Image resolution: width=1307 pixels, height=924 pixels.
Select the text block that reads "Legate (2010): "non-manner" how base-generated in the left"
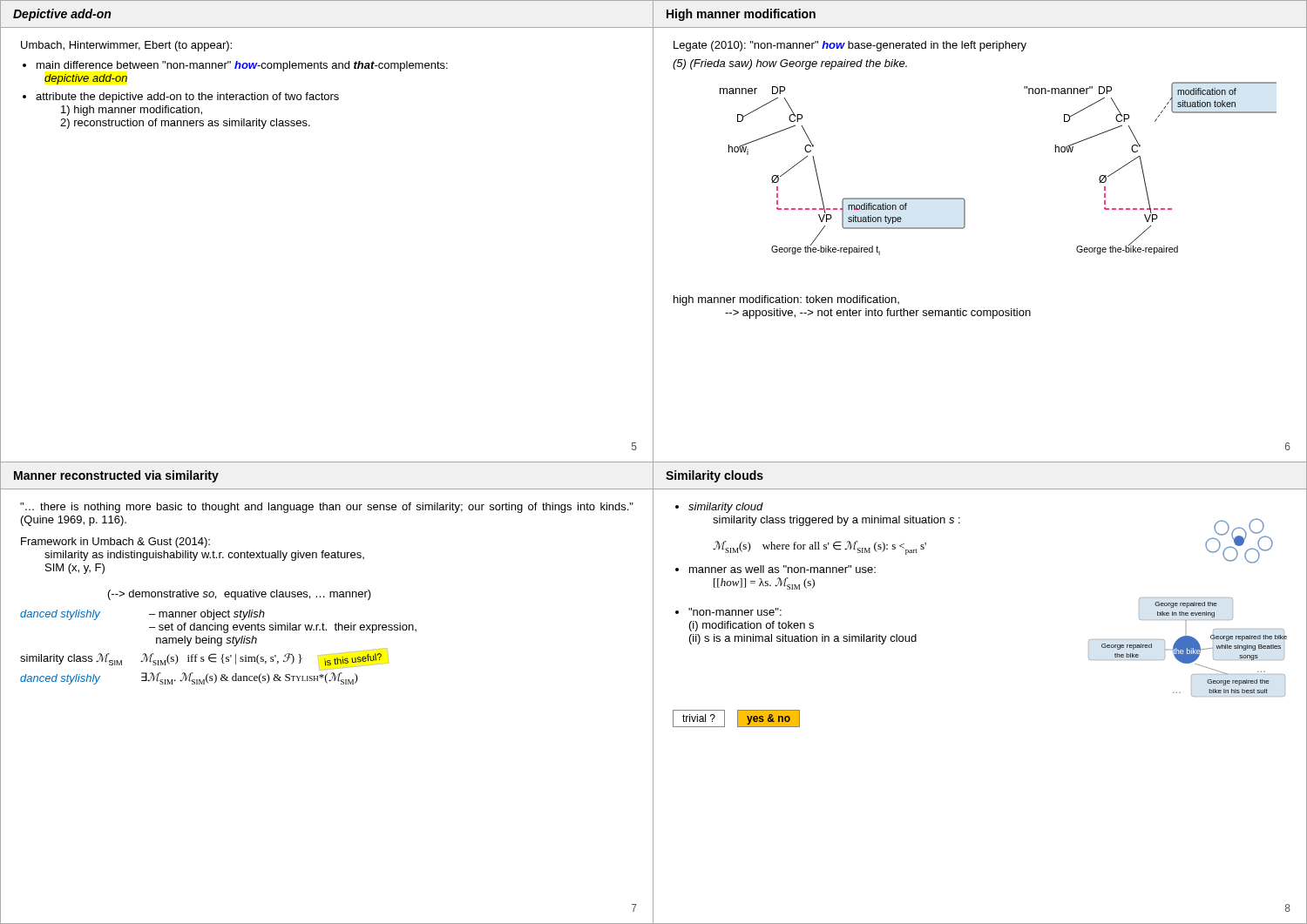[x=850, y=45]
